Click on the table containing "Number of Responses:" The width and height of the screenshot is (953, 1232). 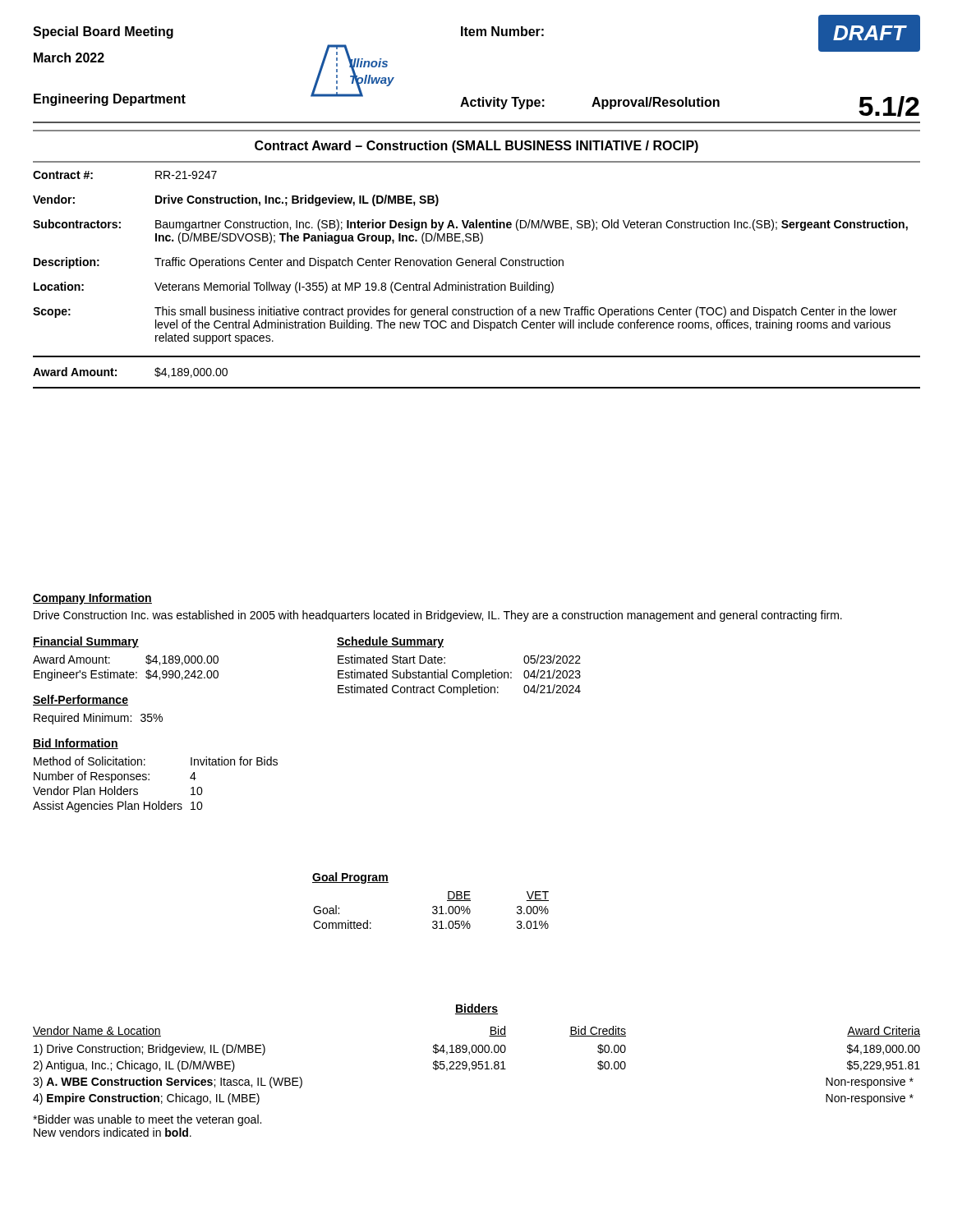[x=173, y=775]
